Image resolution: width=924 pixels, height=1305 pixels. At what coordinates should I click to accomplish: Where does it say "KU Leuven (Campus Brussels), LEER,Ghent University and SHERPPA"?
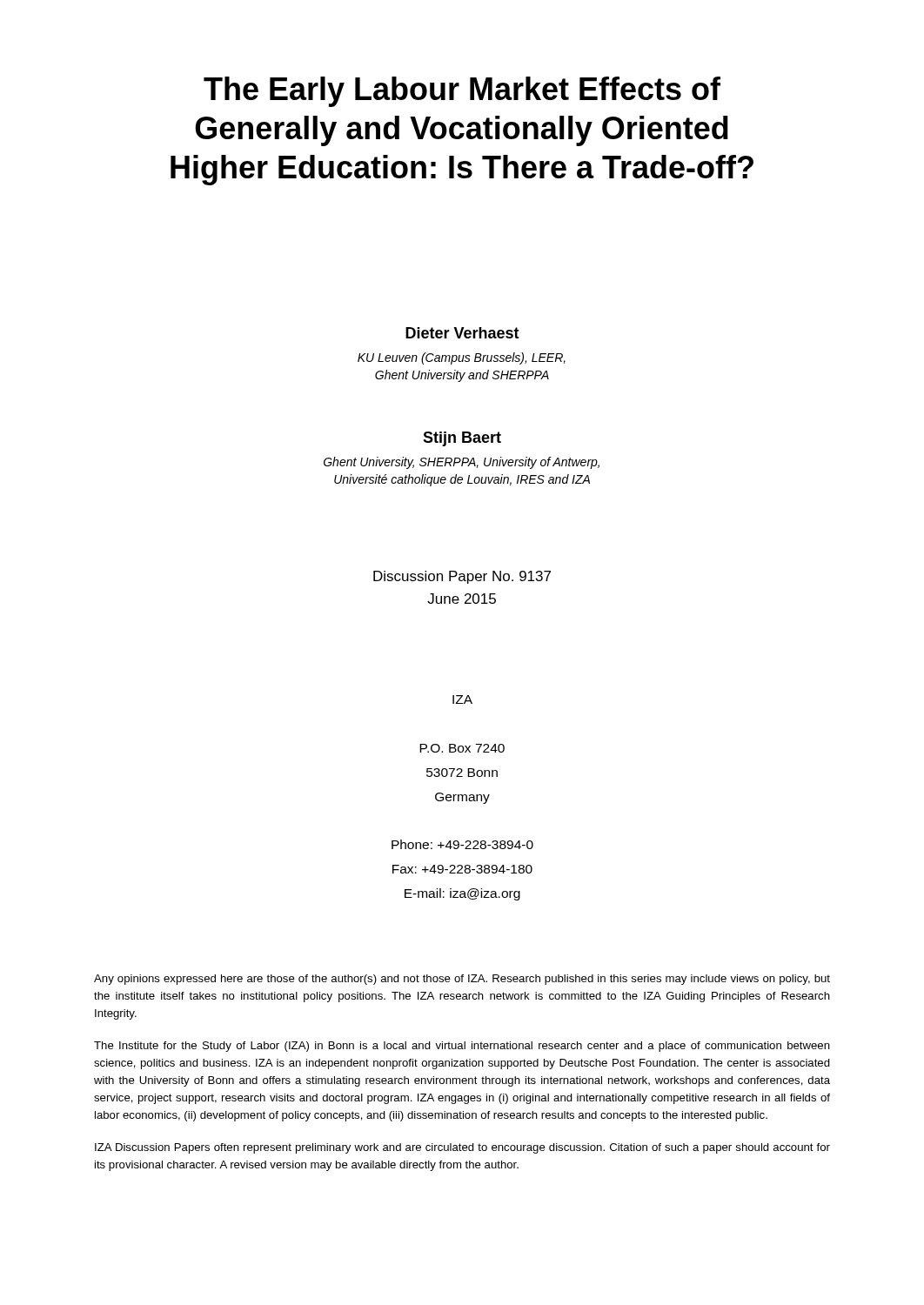[x=462, y=366]
